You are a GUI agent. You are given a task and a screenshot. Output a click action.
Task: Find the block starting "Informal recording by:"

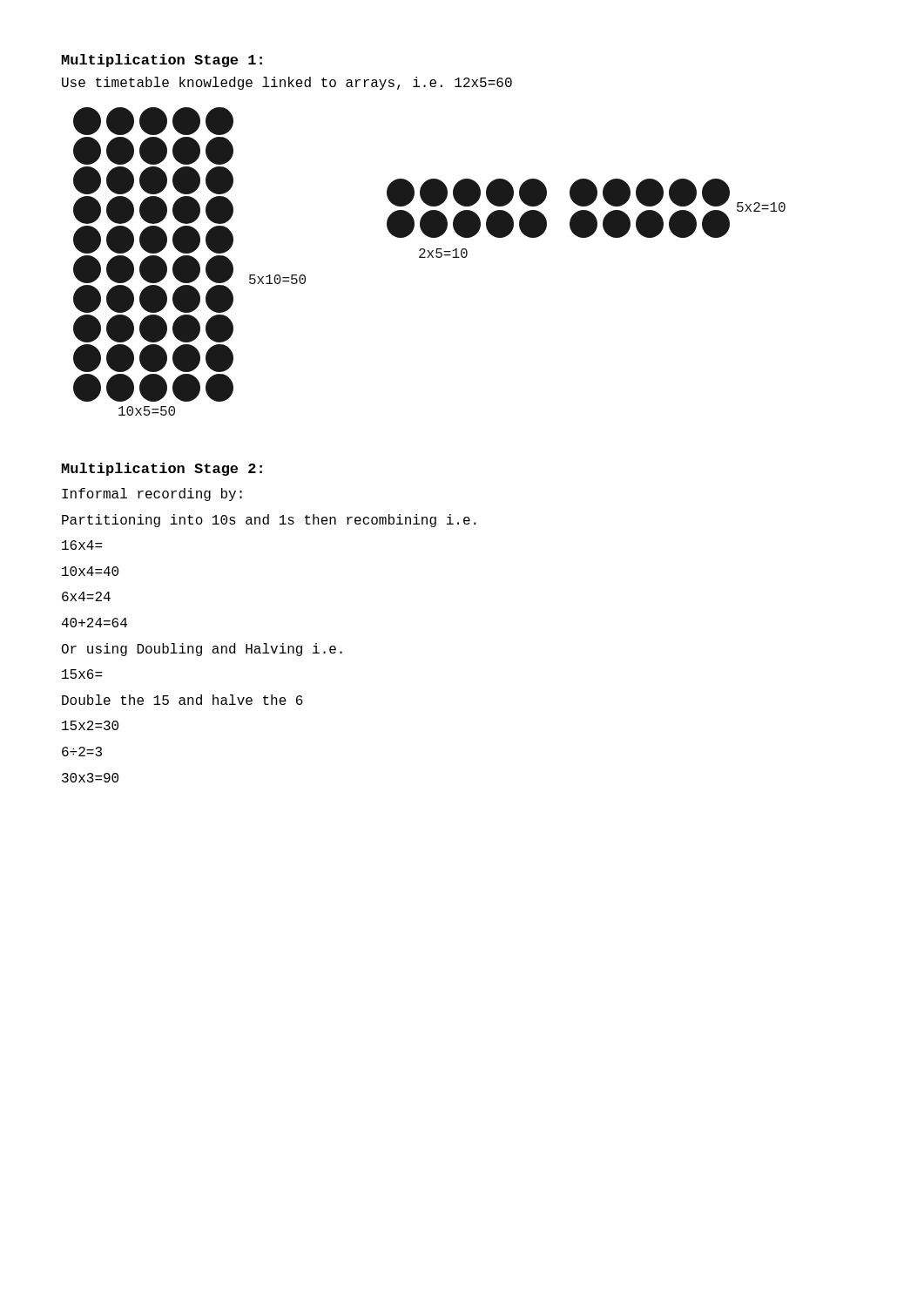153,495
